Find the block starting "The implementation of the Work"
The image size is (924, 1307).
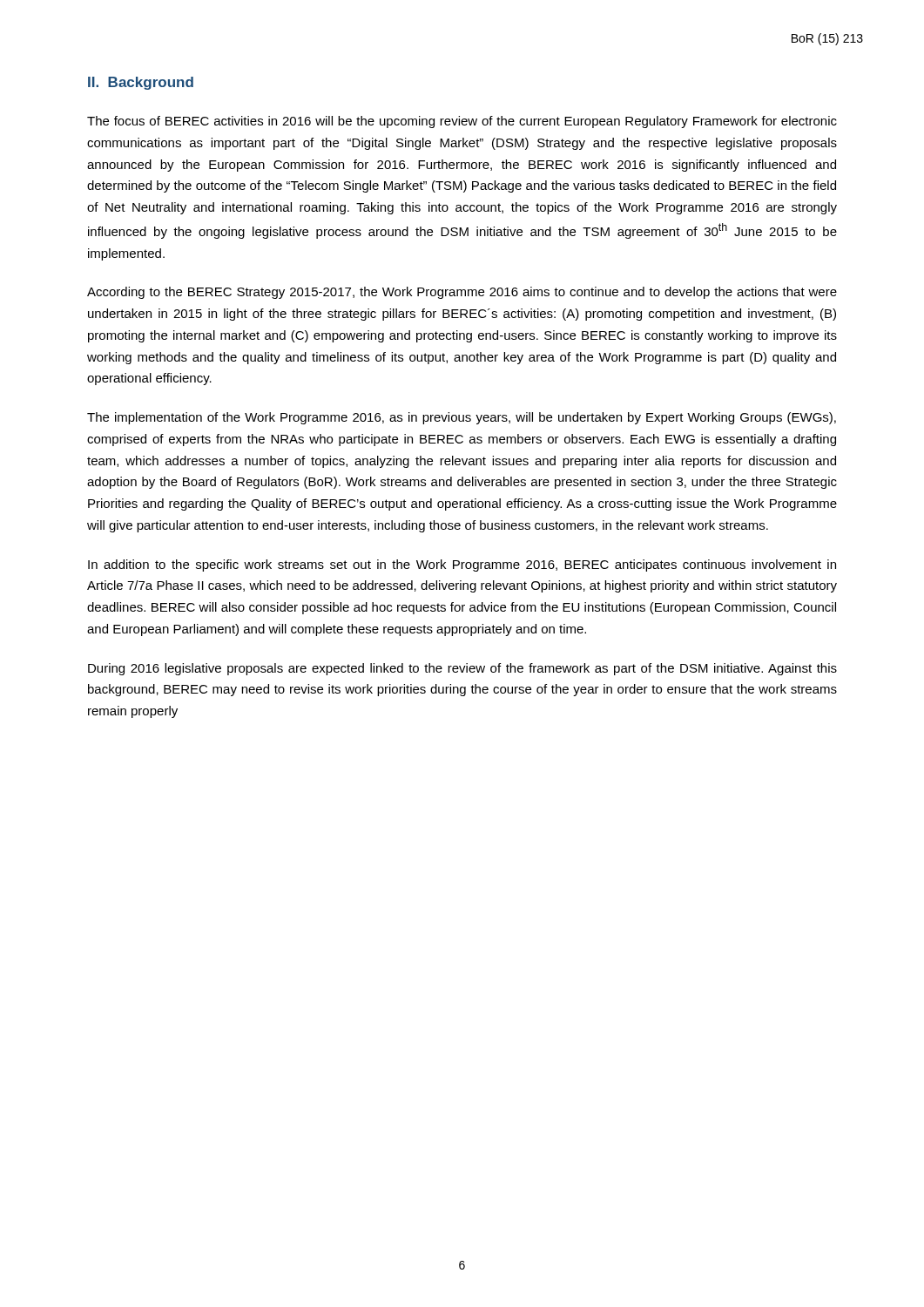(x=462, y=471)
